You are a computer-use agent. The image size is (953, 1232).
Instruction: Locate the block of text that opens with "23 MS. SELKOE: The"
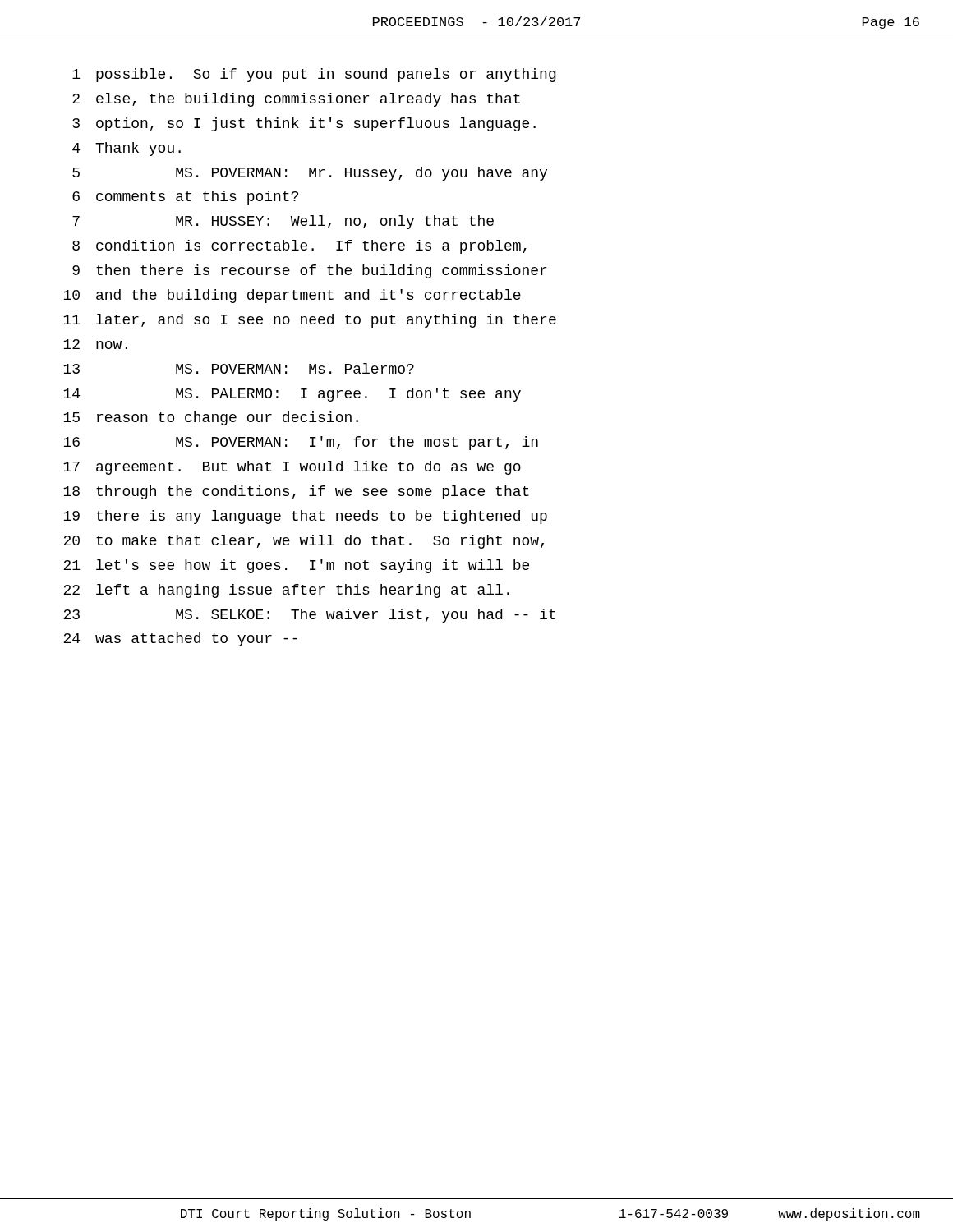tap(476, 616)
